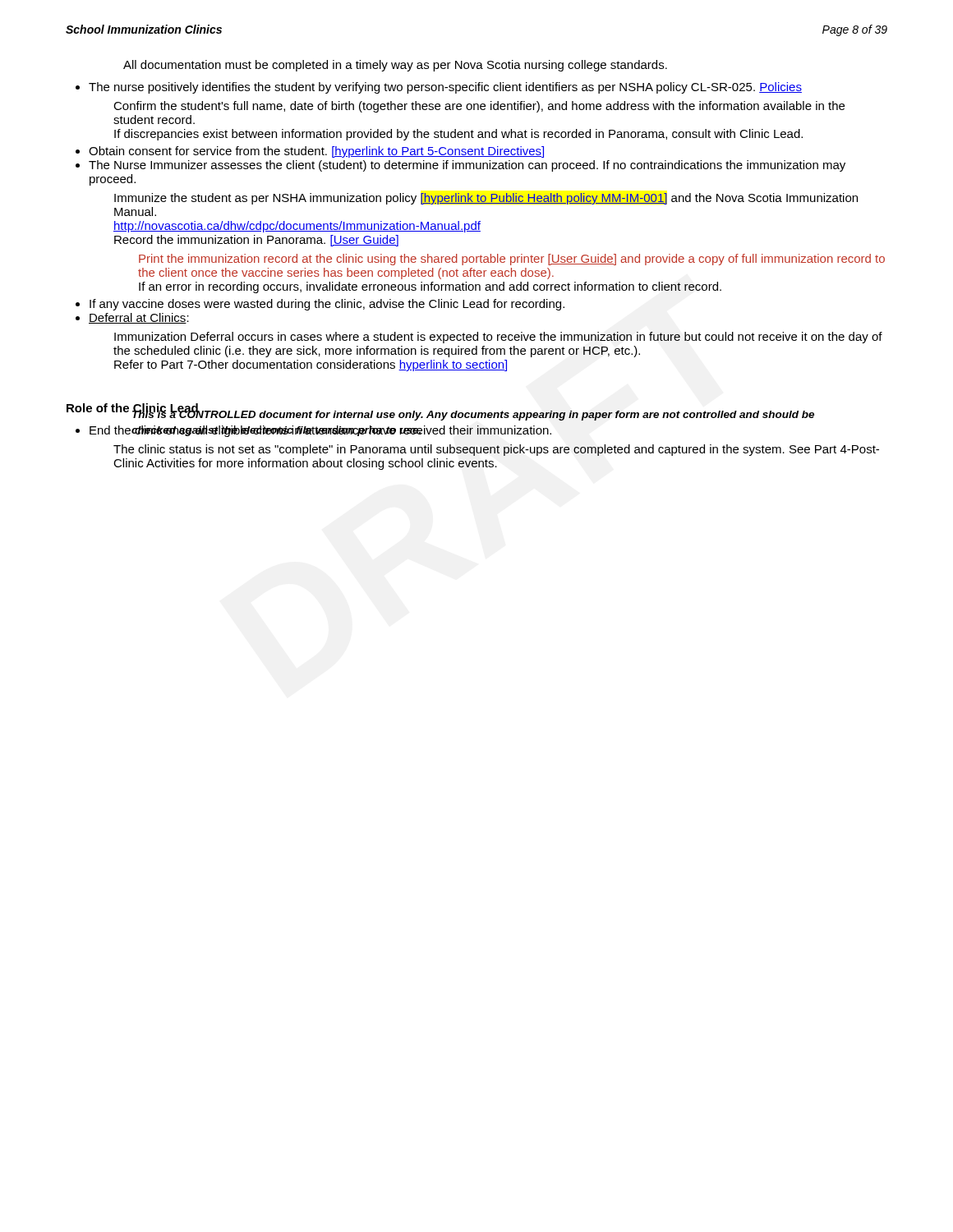Click on the block starting "If any vaccine doses were"

point(488,304)
